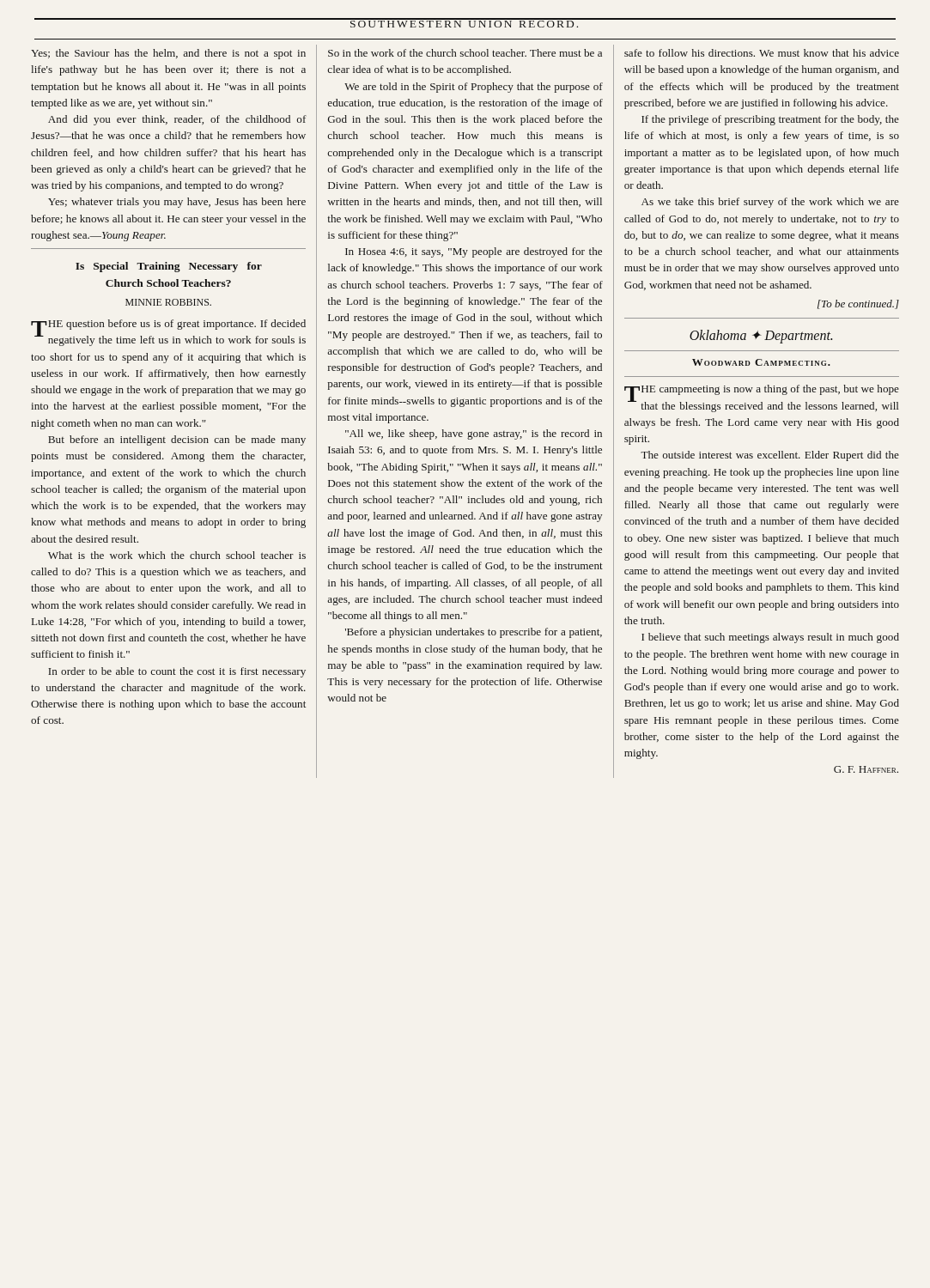
Task: Locate the text "Woodward Campmecting."
Action: 762,362
